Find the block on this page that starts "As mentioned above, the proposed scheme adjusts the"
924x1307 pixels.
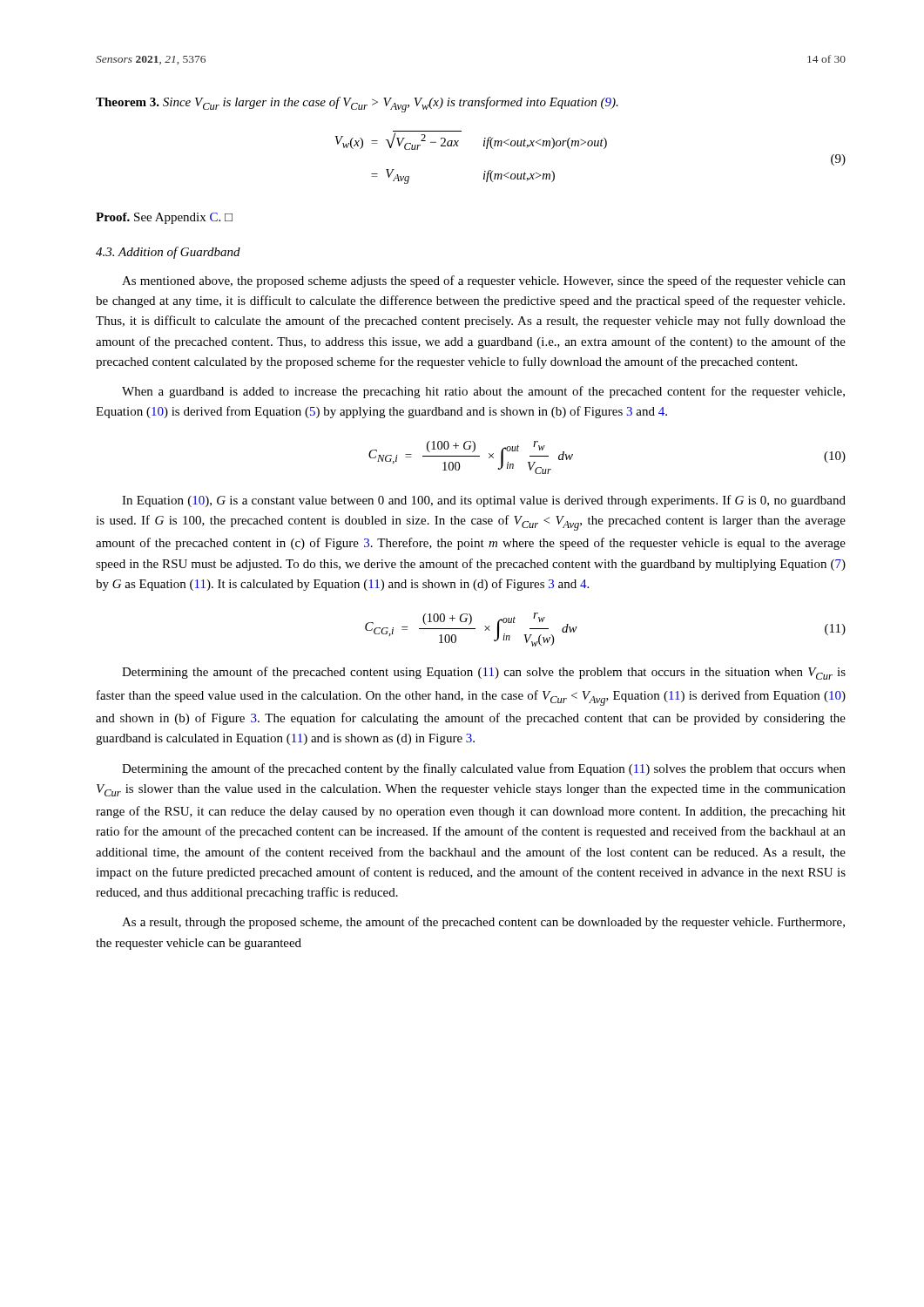pos(471,321)
